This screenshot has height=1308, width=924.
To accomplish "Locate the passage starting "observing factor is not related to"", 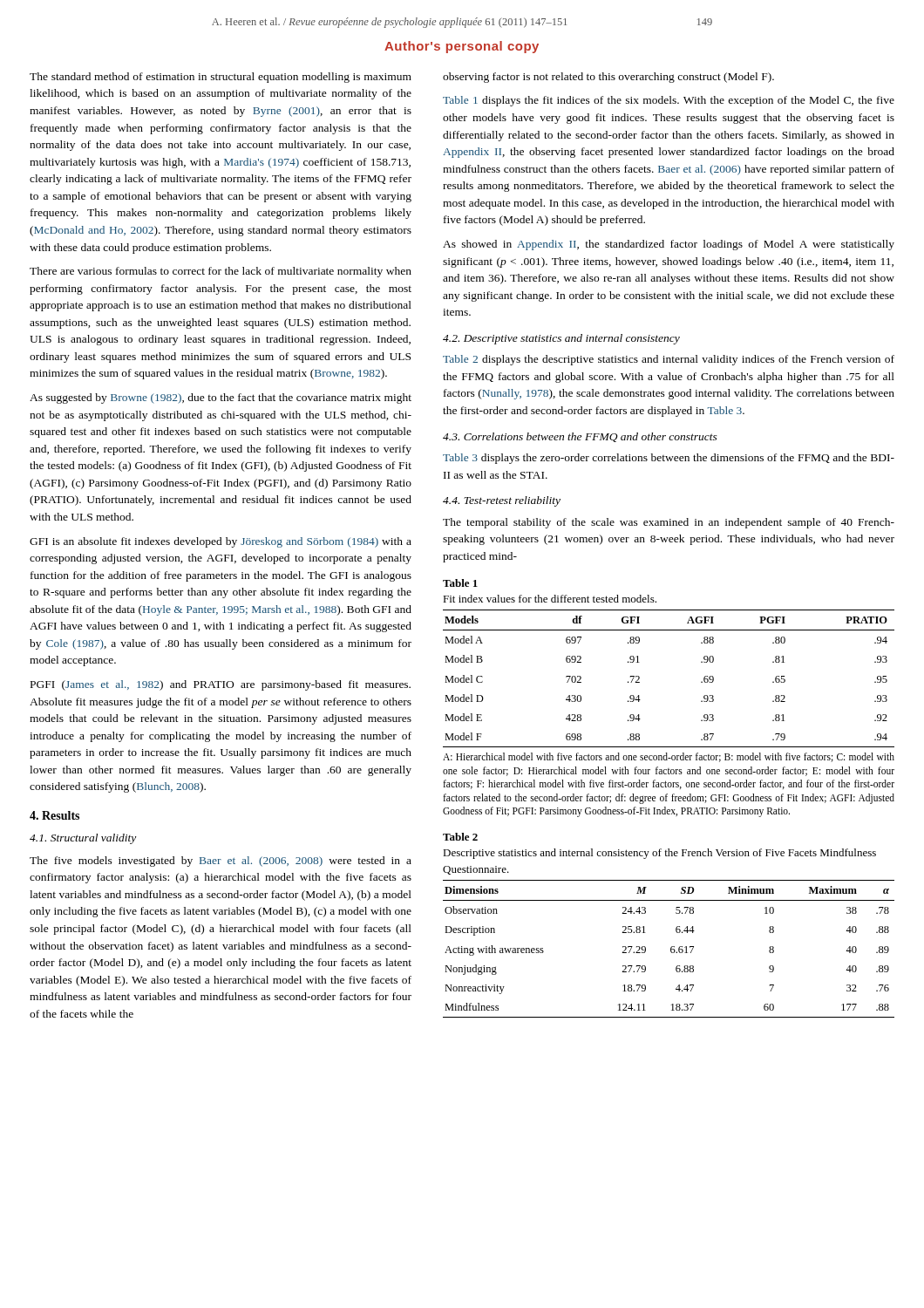I will pyautogui.click(x=609, y=76).
